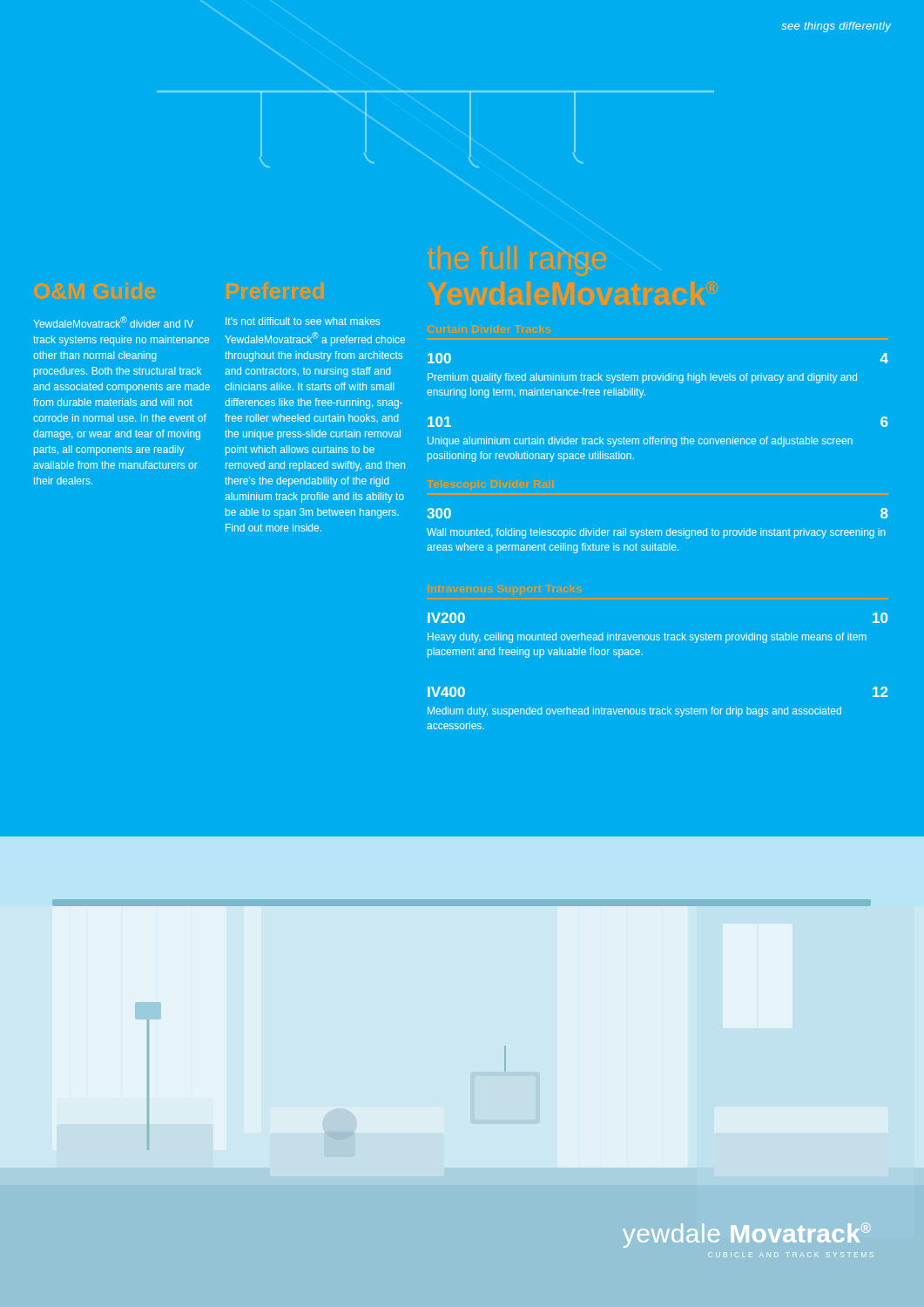Click on the element starting "YewdaleMovatrack® divider and IV track systems require"
Screen dimensions: 1307x924
tap(122, 401)
